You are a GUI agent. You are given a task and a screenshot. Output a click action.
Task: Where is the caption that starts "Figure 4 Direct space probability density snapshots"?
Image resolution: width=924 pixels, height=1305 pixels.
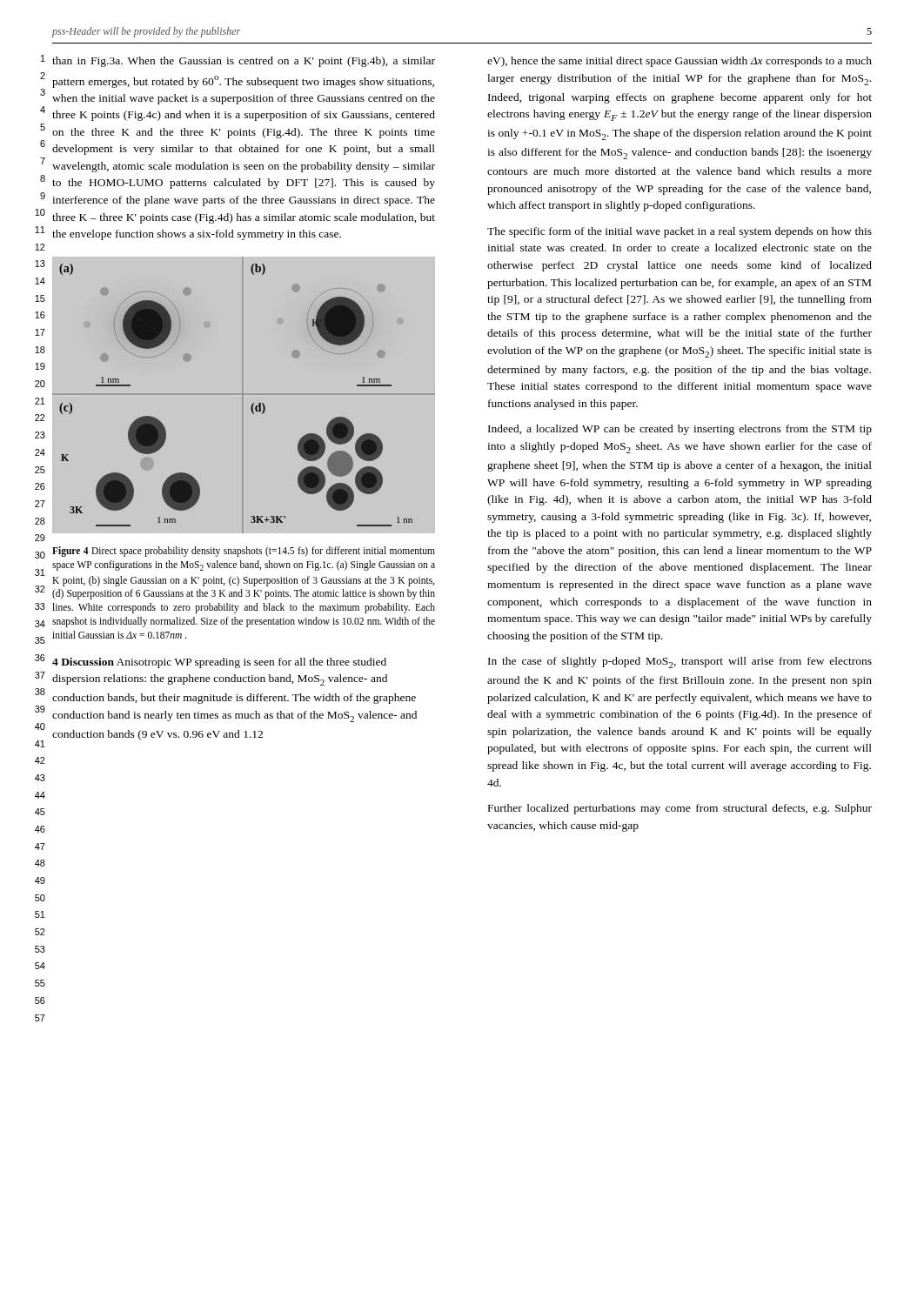point(244,593)
